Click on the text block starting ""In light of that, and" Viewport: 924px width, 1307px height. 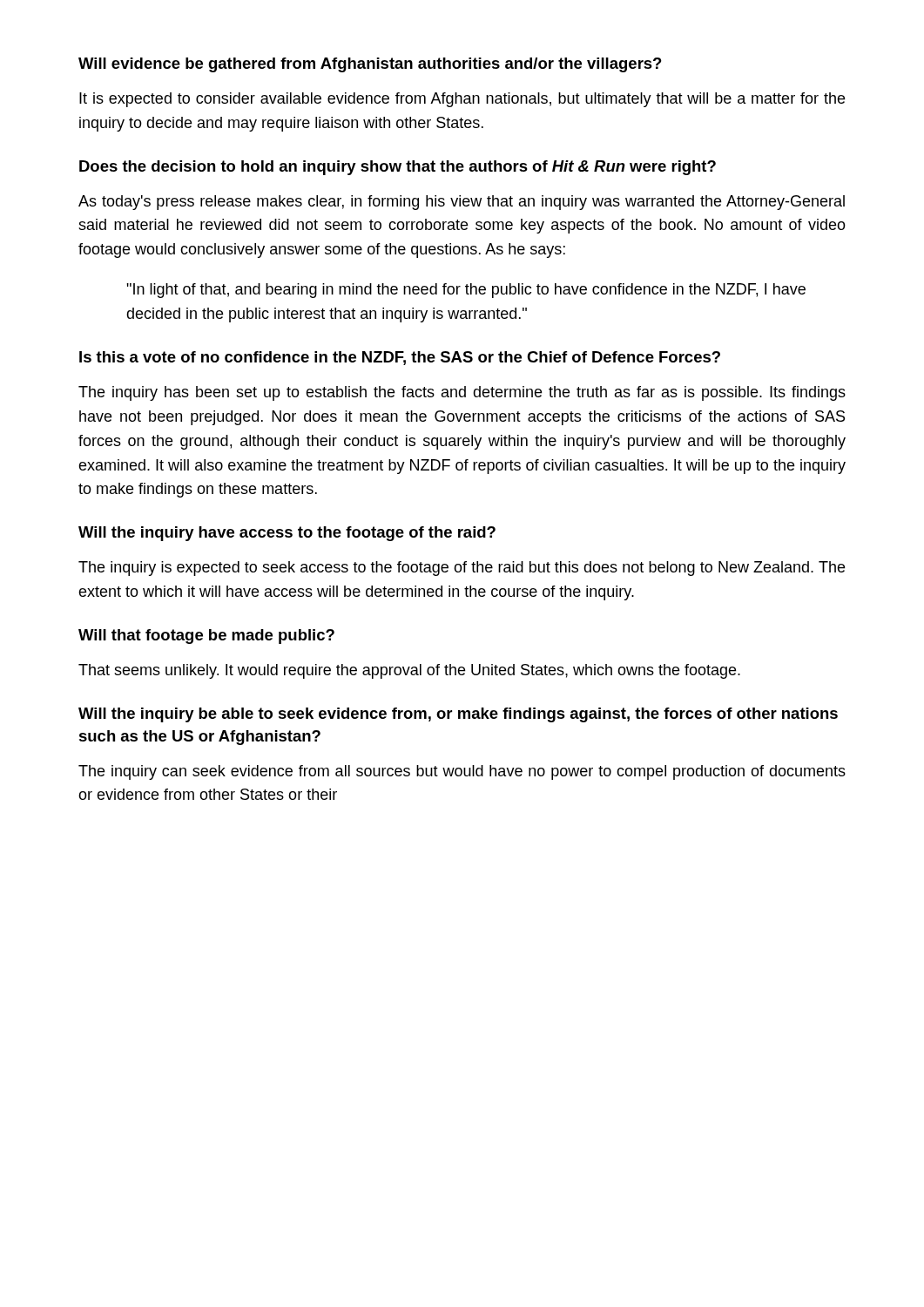click(x=466, y=302)
